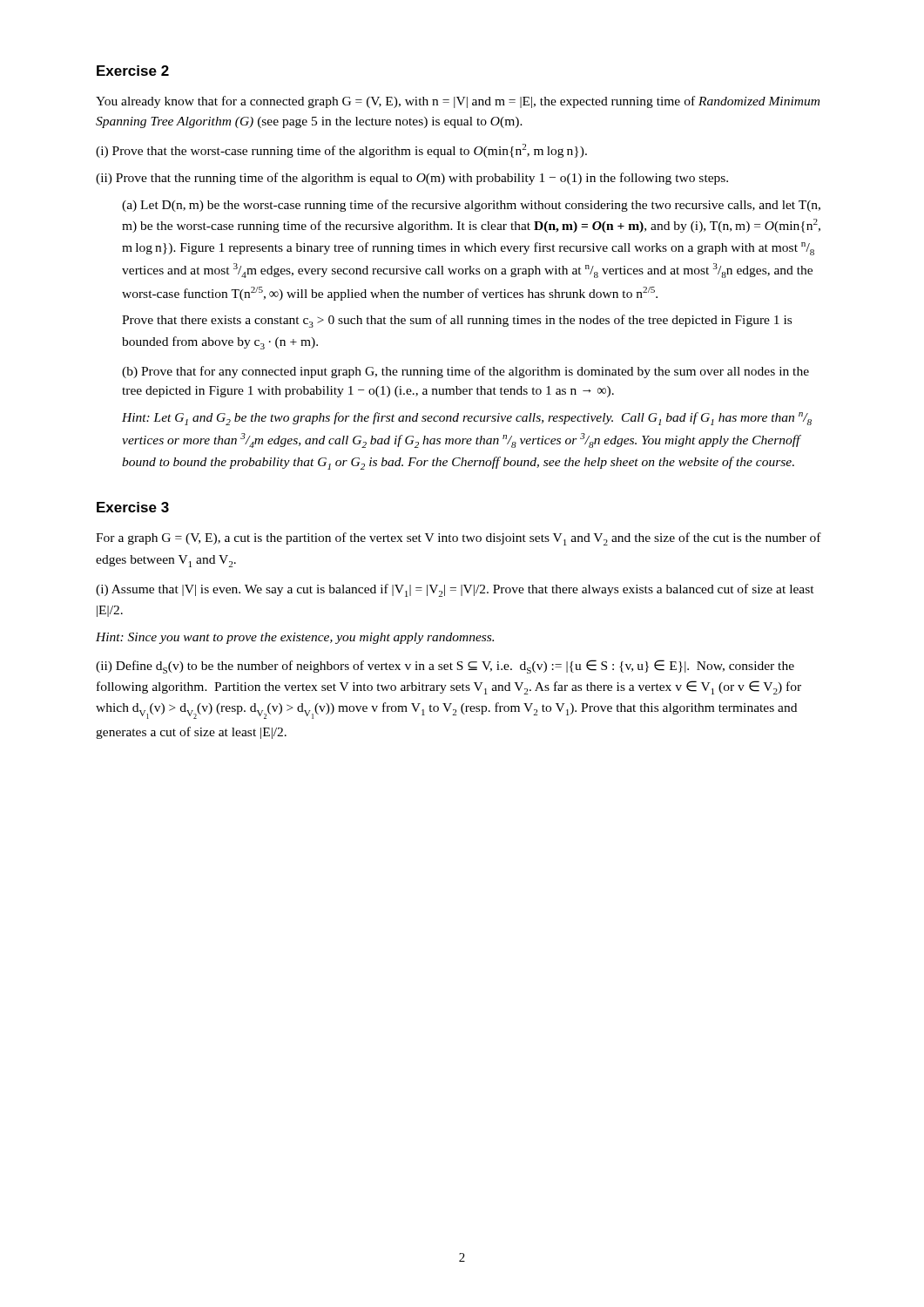Viewport: 924px width, 1307px height.
Task: Select the block starting "(a) Let D(n, m) be"
Action: pyautogui.click(x=475, y=274)
